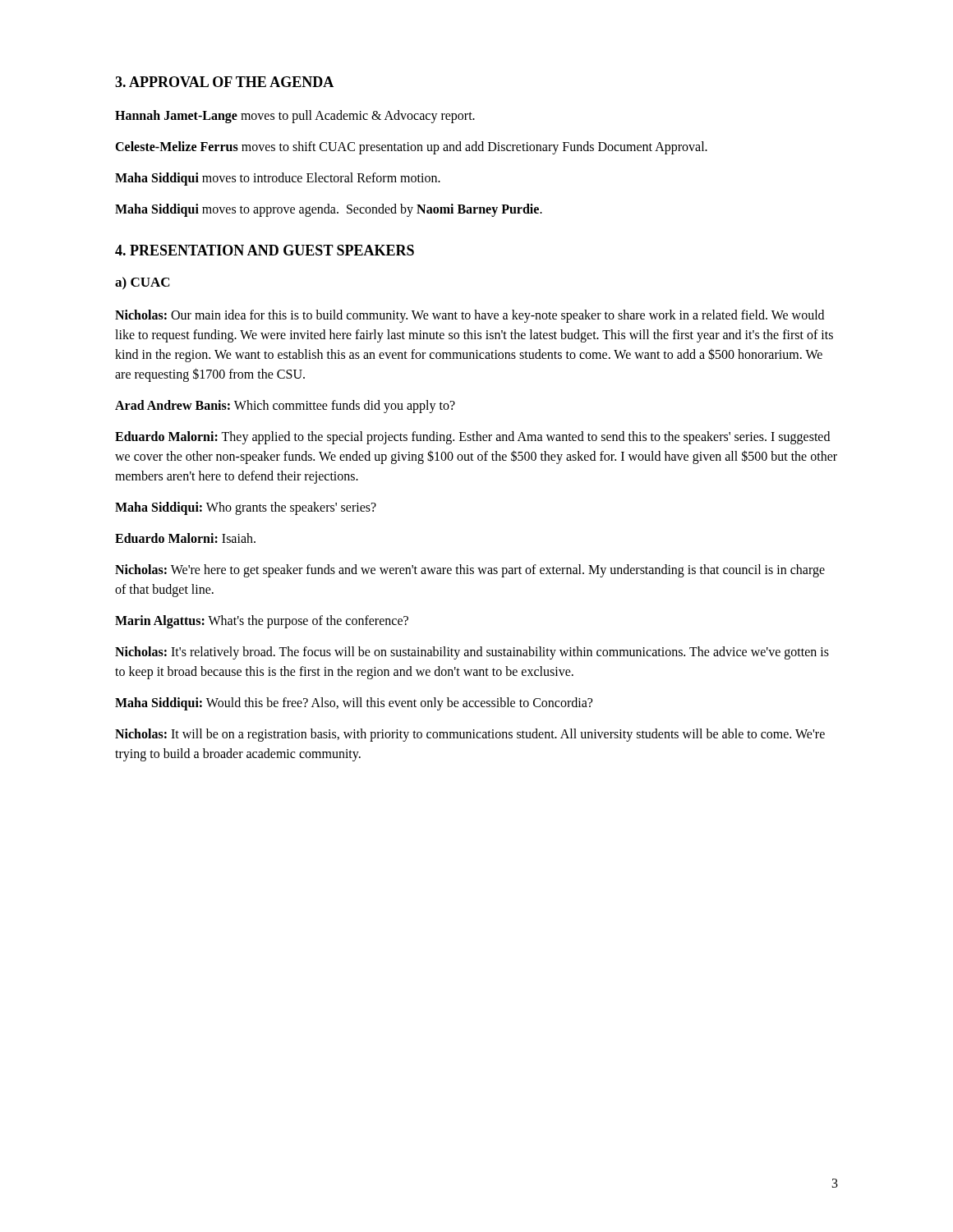
Task: Find the text starting "Hannah Jamet-Lange moves"
Action: [295, 115]
